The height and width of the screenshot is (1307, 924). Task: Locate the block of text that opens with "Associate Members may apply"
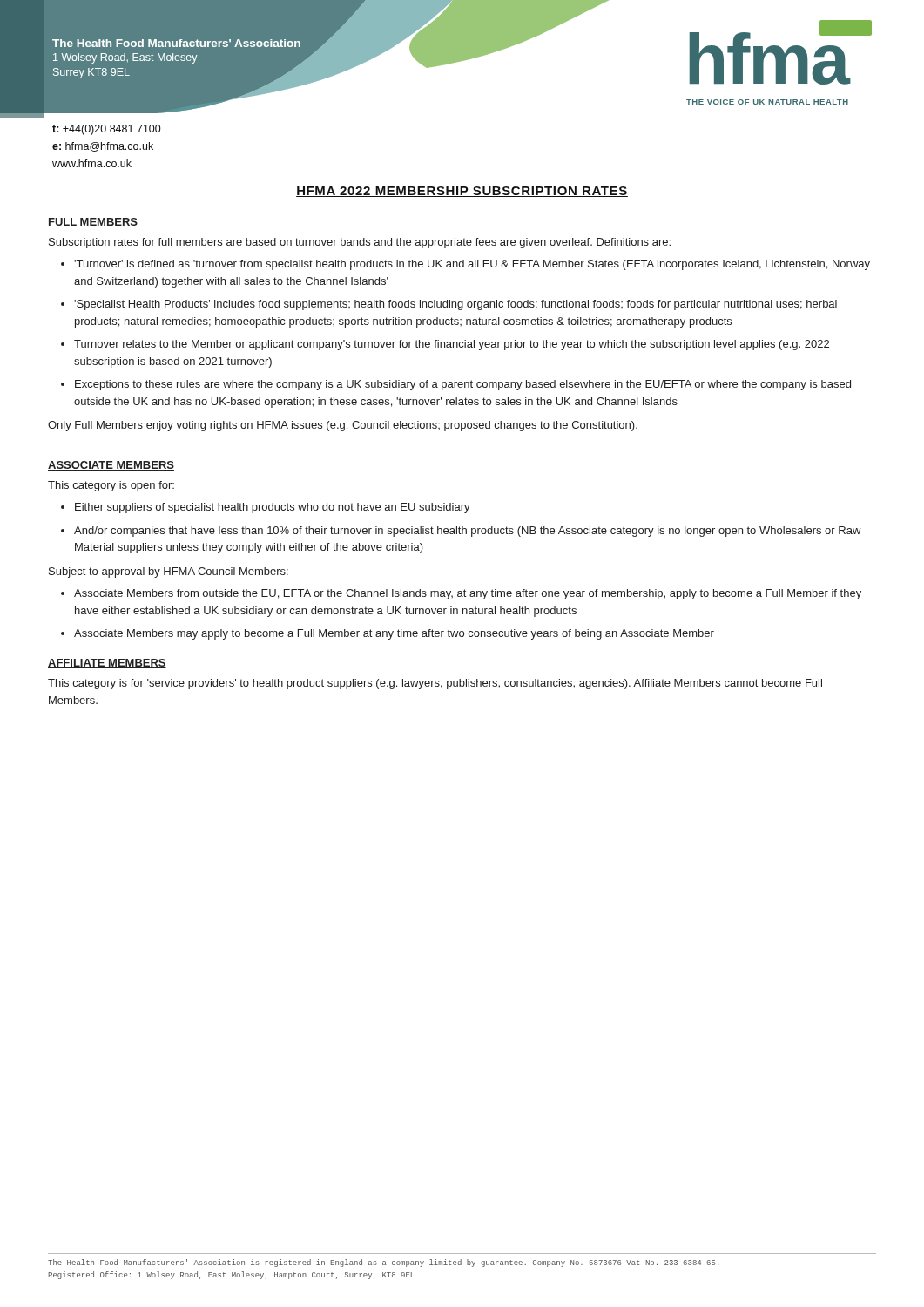(x=394, y=633)
